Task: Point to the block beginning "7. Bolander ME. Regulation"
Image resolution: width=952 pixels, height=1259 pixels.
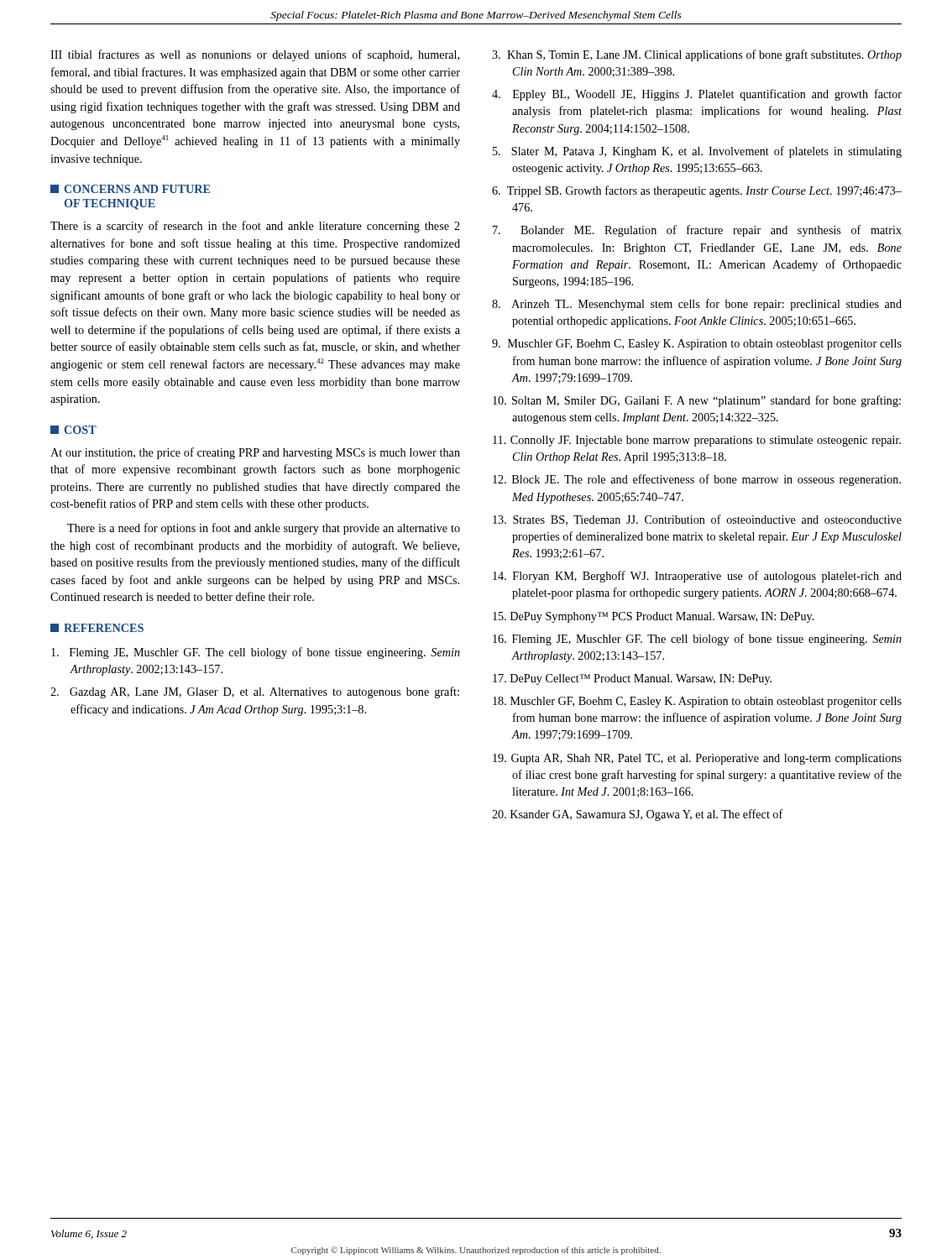Action: point(697,256)
